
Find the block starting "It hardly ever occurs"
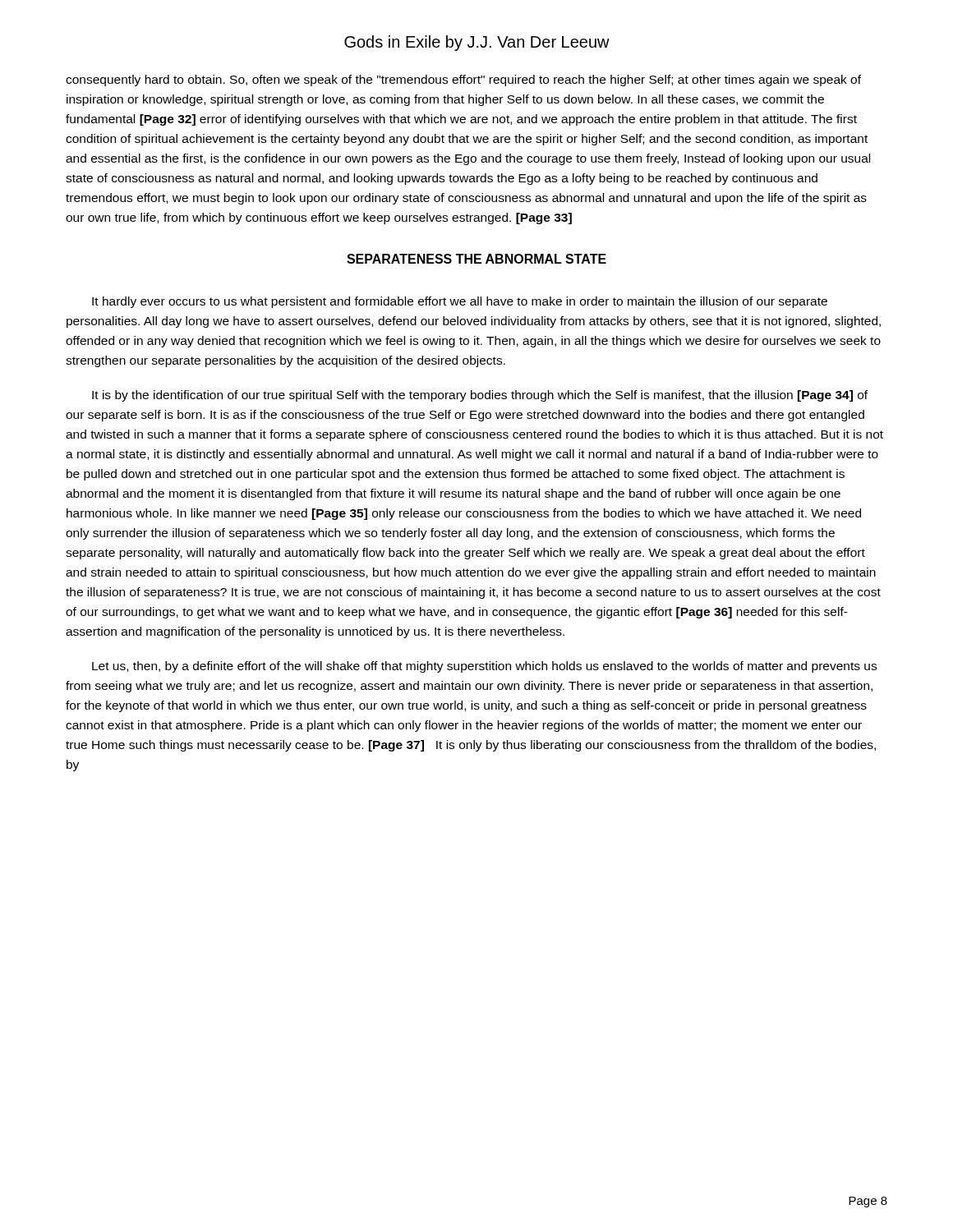[x=476, y=331]
